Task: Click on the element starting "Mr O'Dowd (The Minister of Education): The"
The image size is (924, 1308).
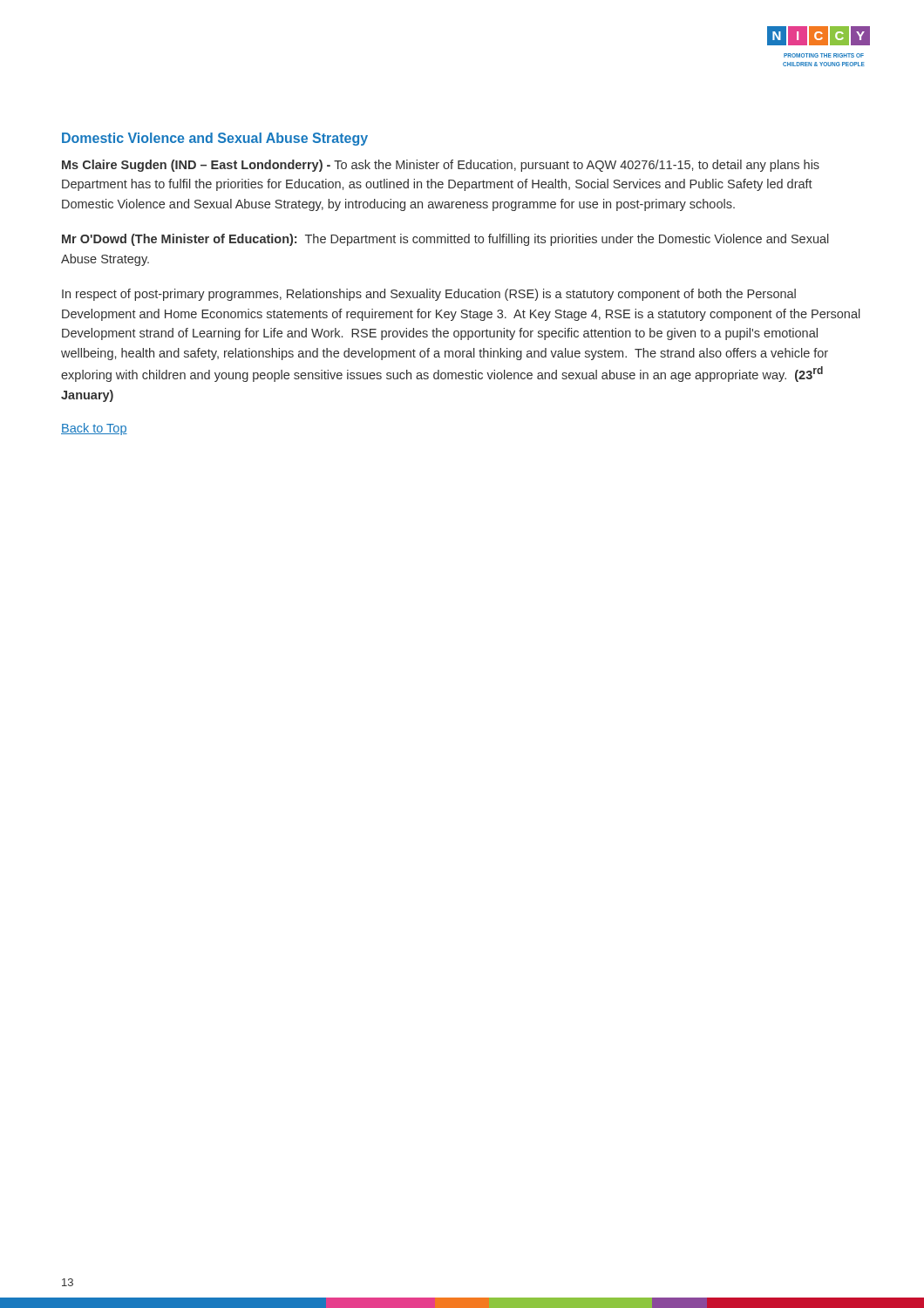Action: (445, 249)
